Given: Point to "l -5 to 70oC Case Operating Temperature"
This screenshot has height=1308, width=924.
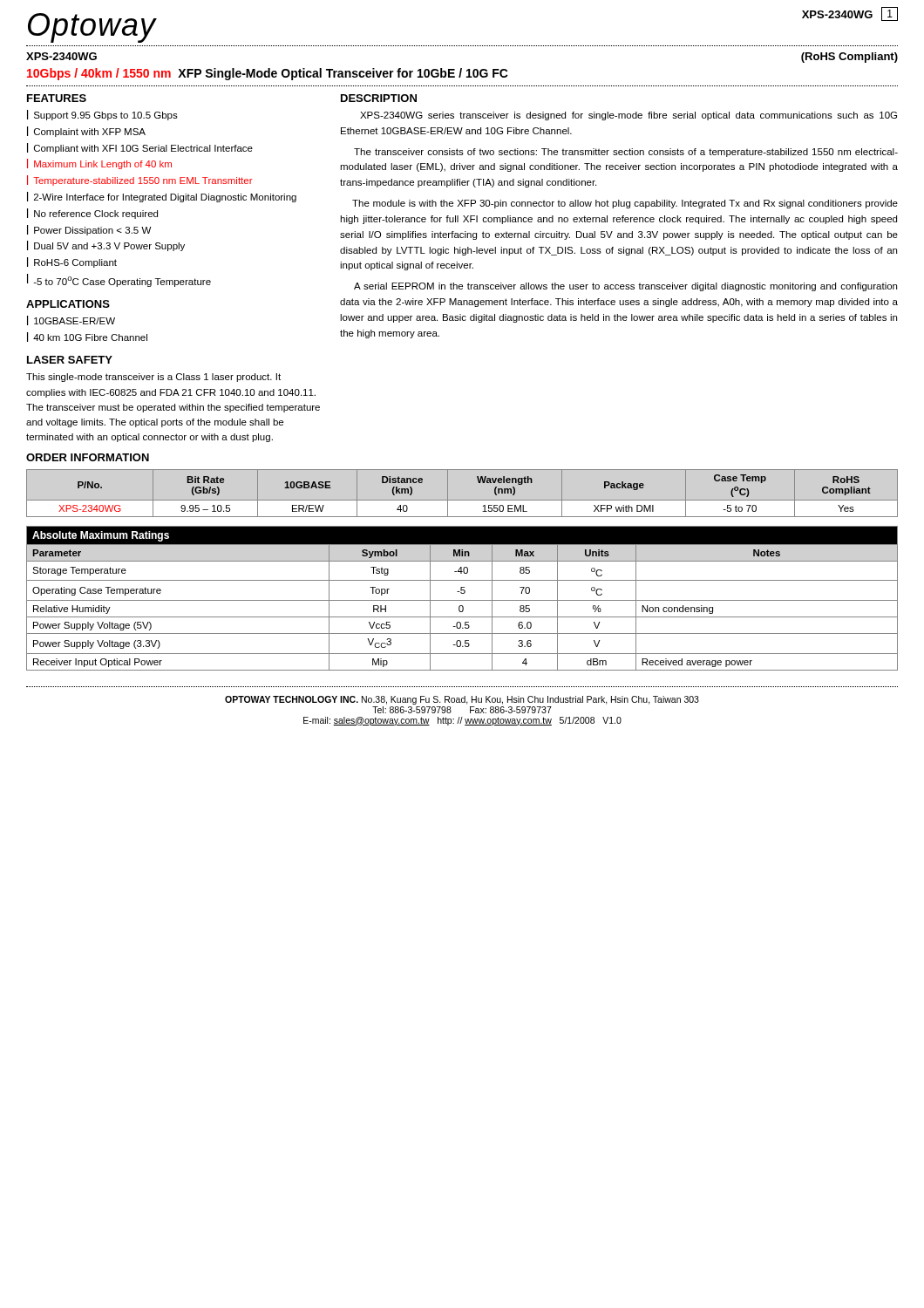Looking at the screenshot, I should (174, 280).
